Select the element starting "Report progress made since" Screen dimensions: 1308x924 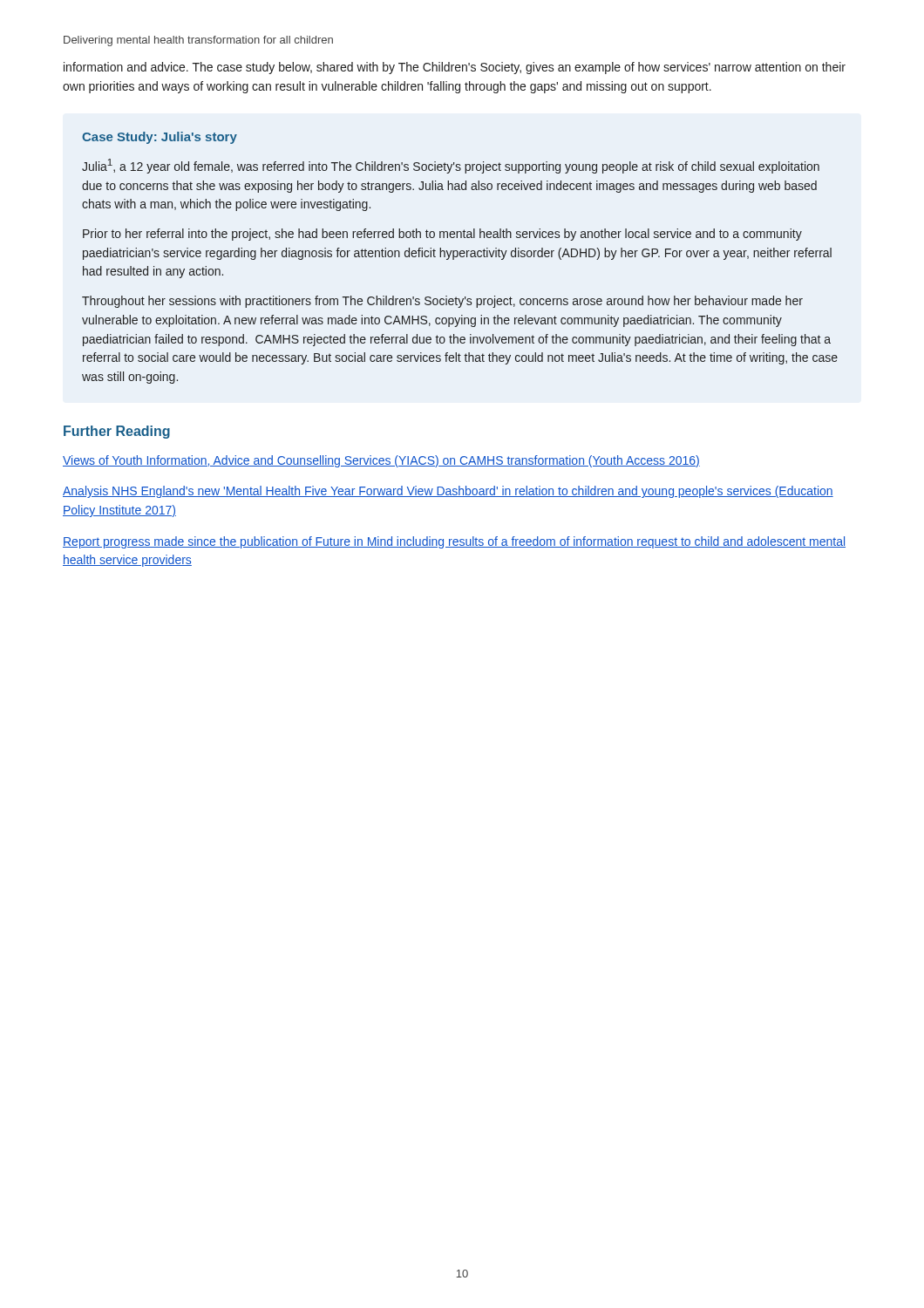click(462, 551)
